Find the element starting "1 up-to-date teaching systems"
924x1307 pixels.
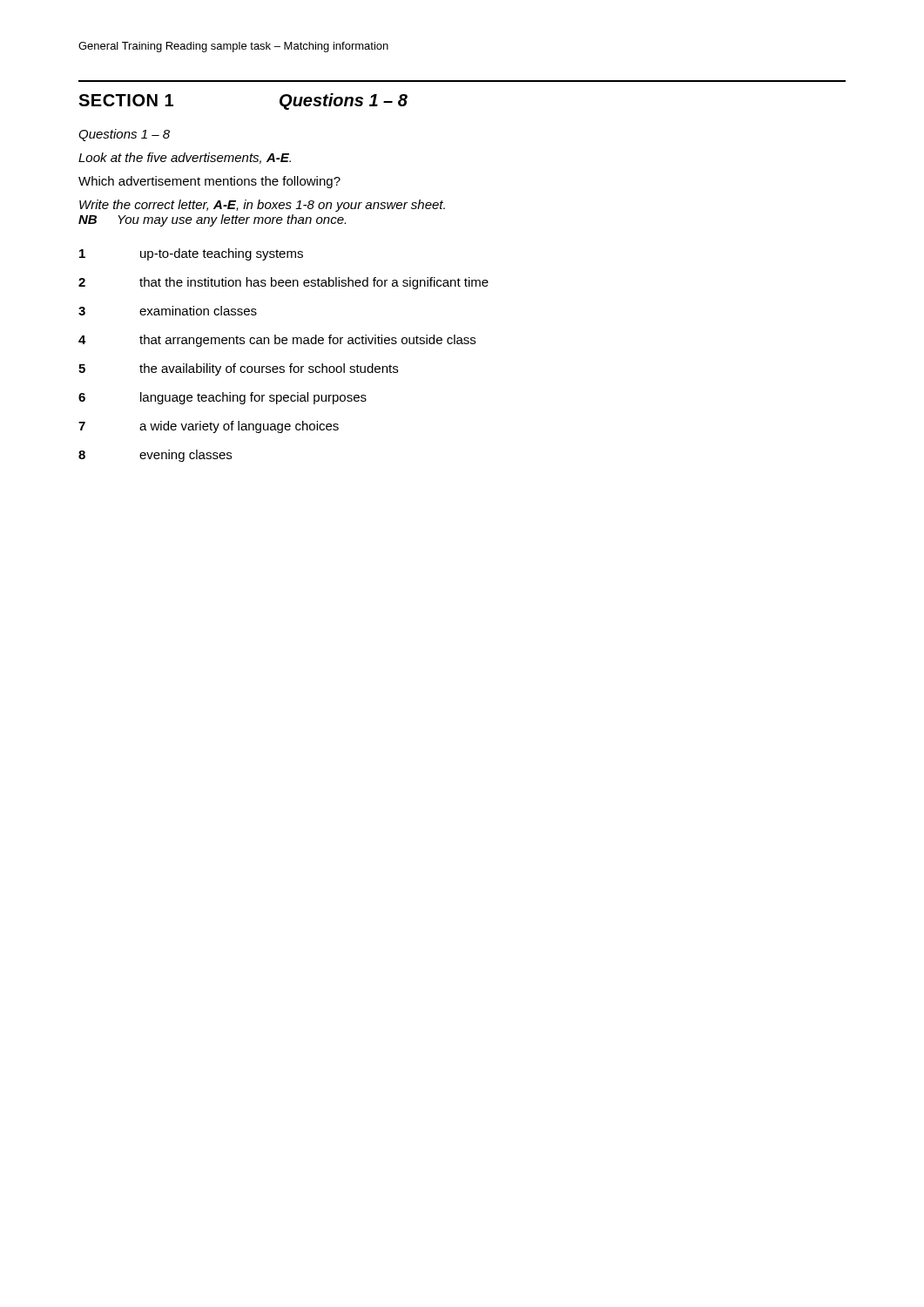pos(191,254)
